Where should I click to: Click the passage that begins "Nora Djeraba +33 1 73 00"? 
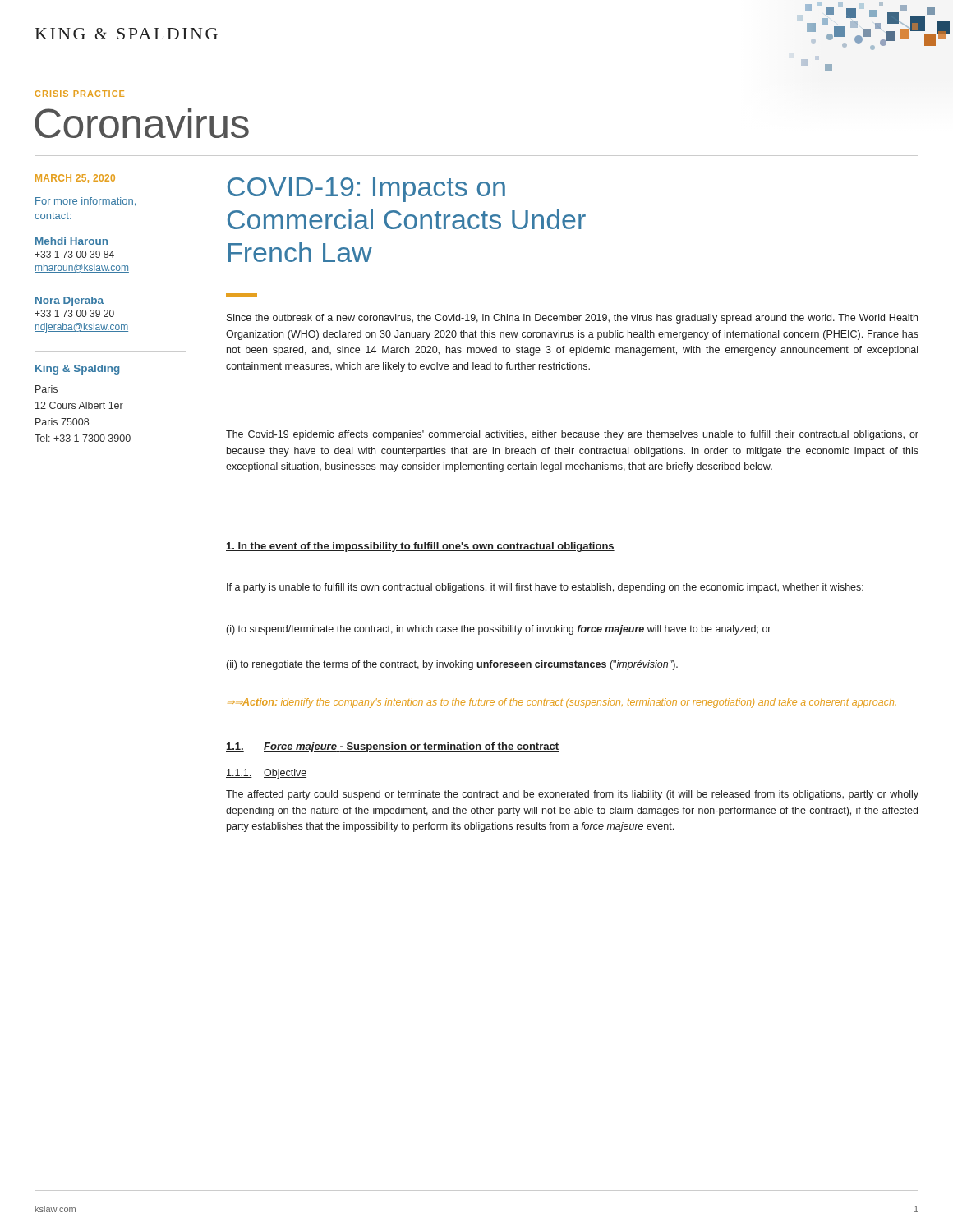111,313
